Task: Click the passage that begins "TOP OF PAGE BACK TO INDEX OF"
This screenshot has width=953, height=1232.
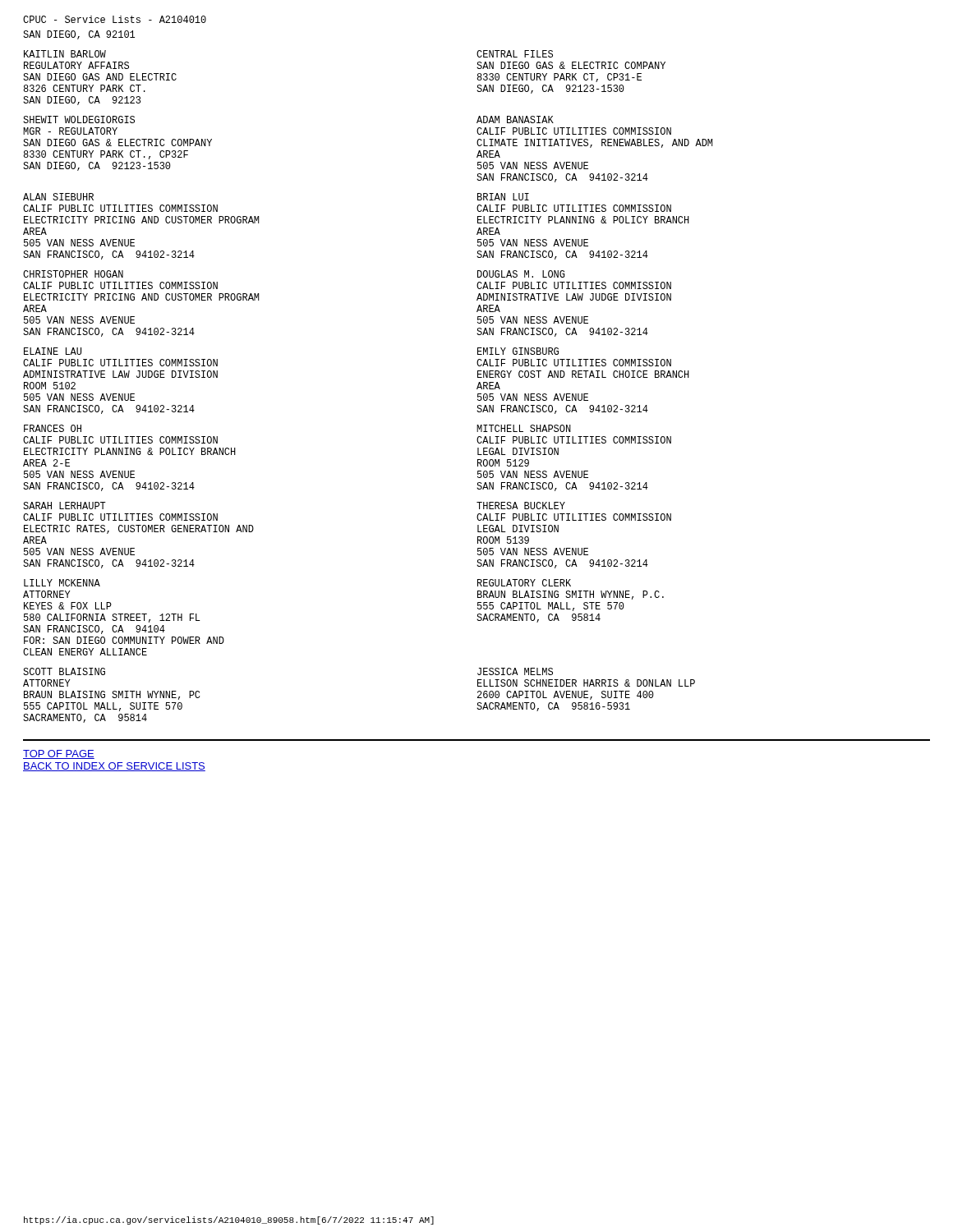Action: click(x=114, y=760)
